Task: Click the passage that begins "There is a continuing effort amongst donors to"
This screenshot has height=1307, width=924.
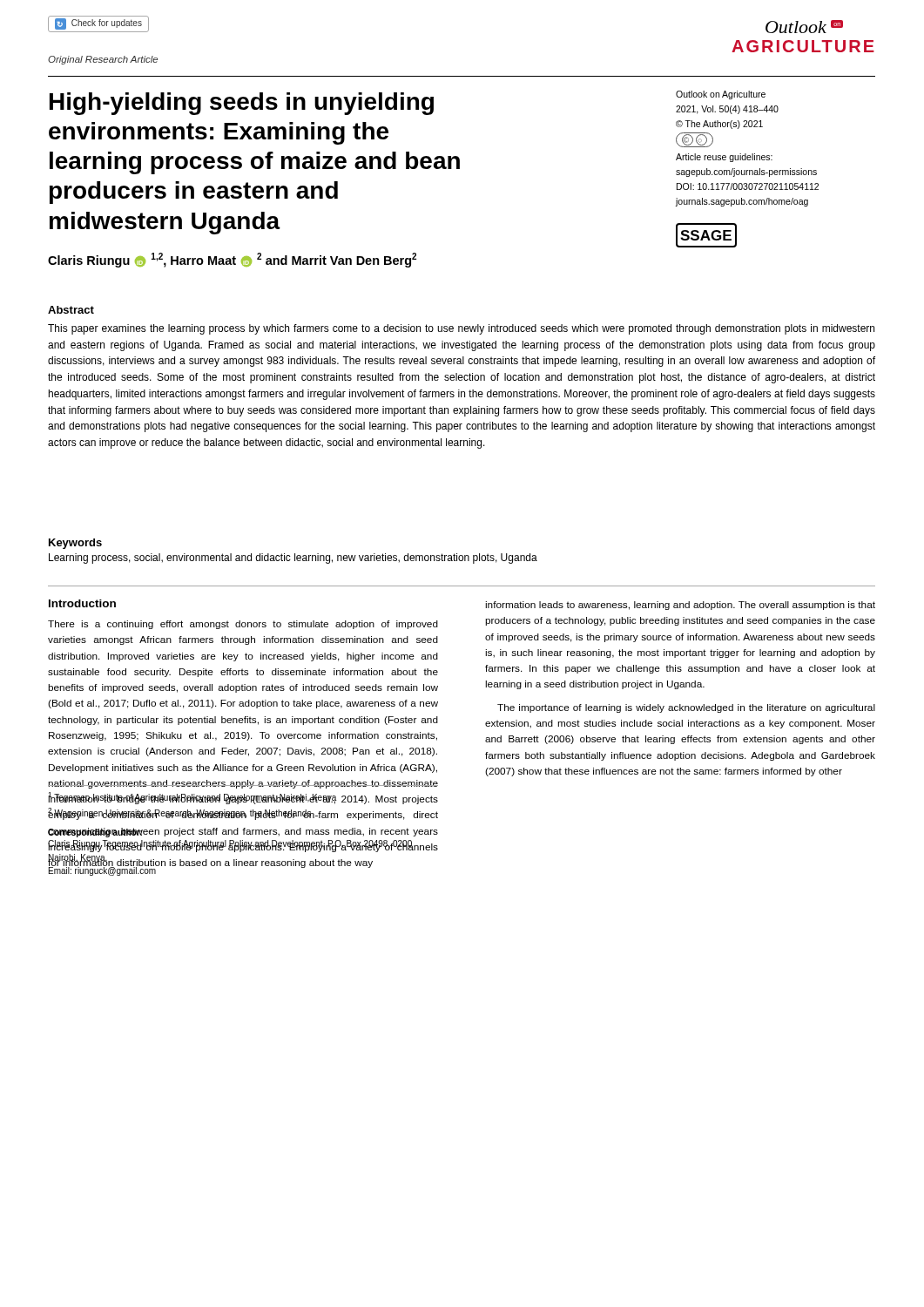Action: [x=243, y=743]
